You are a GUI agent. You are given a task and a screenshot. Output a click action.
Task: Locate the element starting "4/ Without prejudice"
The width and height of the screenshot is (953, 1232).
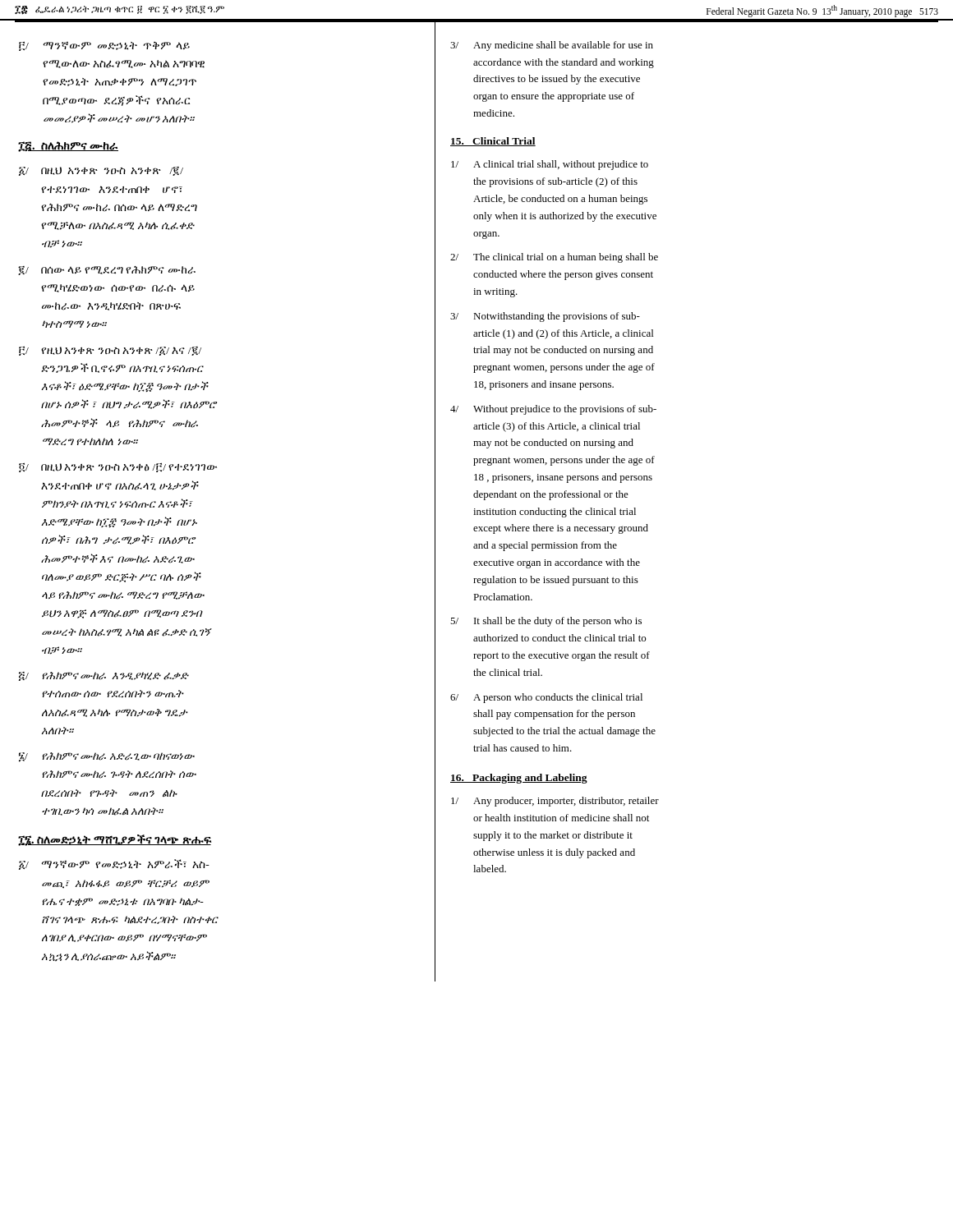[553, 503]
